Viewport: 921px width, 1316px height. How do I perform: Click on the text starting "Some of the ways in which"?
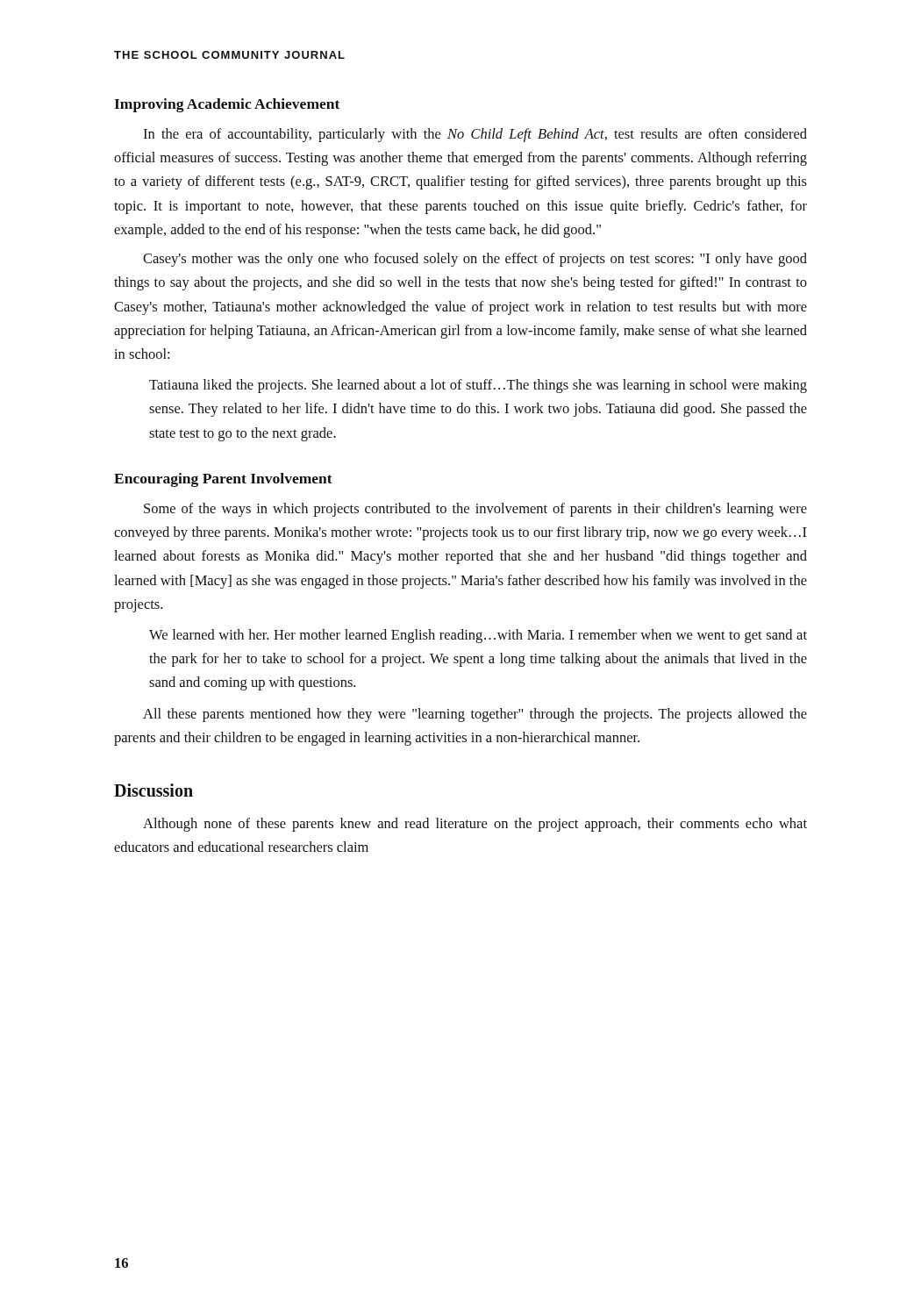coord(460,556)
